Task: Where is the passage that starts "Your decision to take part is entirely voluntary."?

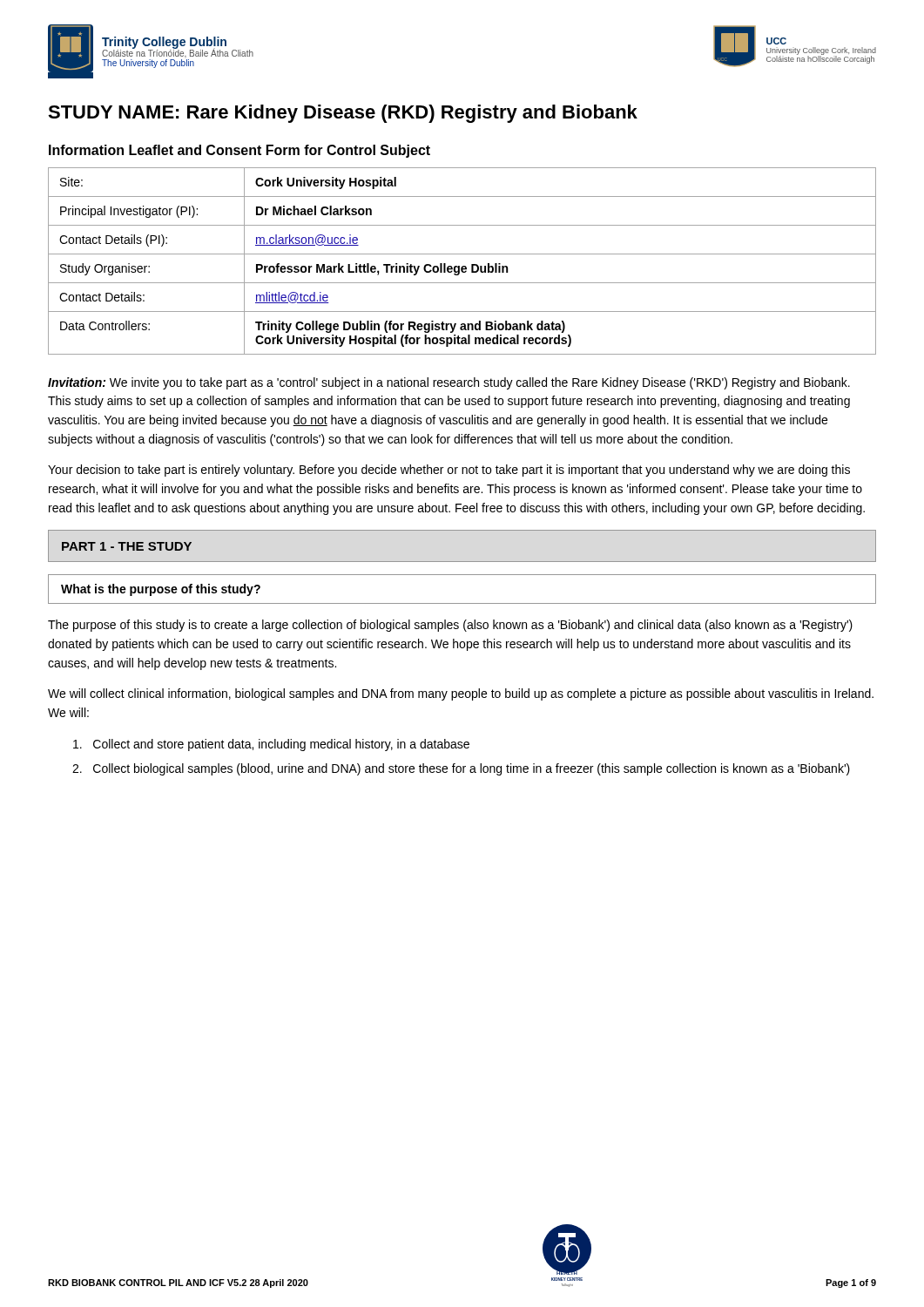Action: click(457, 489)
